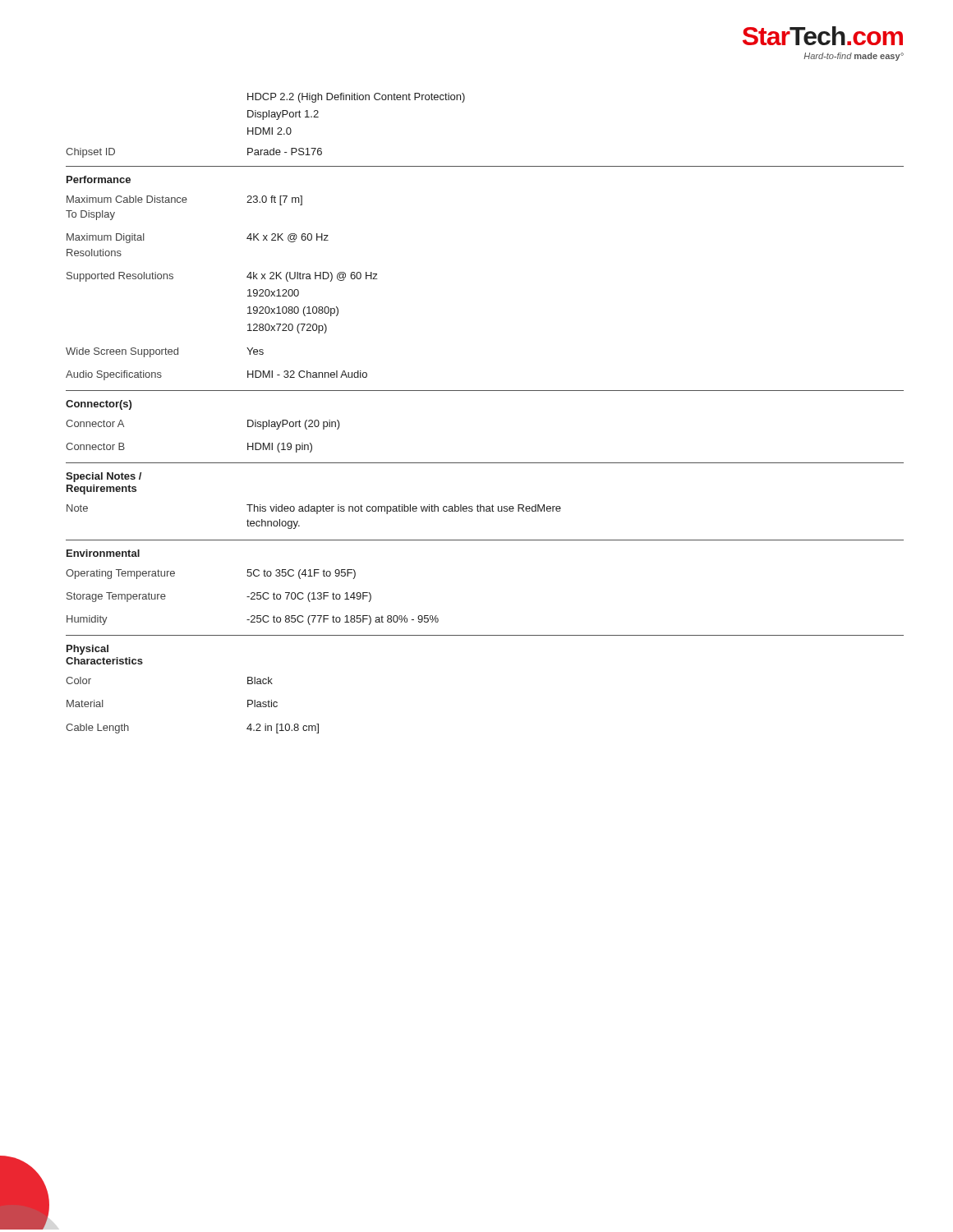This screenshot has width=953, height=1232.
Task: Find the passage starting "Material Plastic"
Action: pyautogui.click(x=82, y=703)
